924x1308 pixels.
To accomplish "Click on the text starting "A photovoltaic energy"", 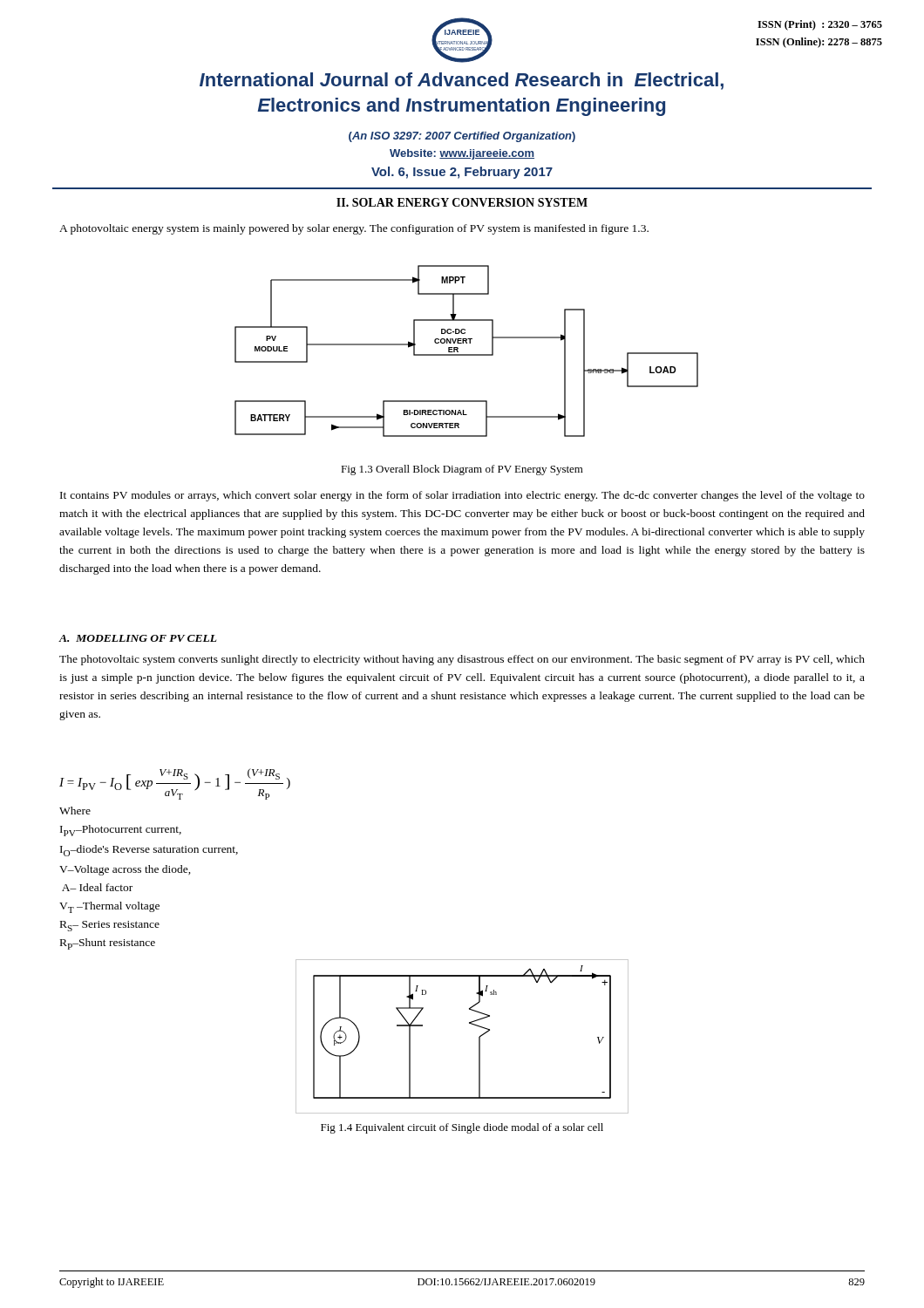I will (x=354, y=228).
